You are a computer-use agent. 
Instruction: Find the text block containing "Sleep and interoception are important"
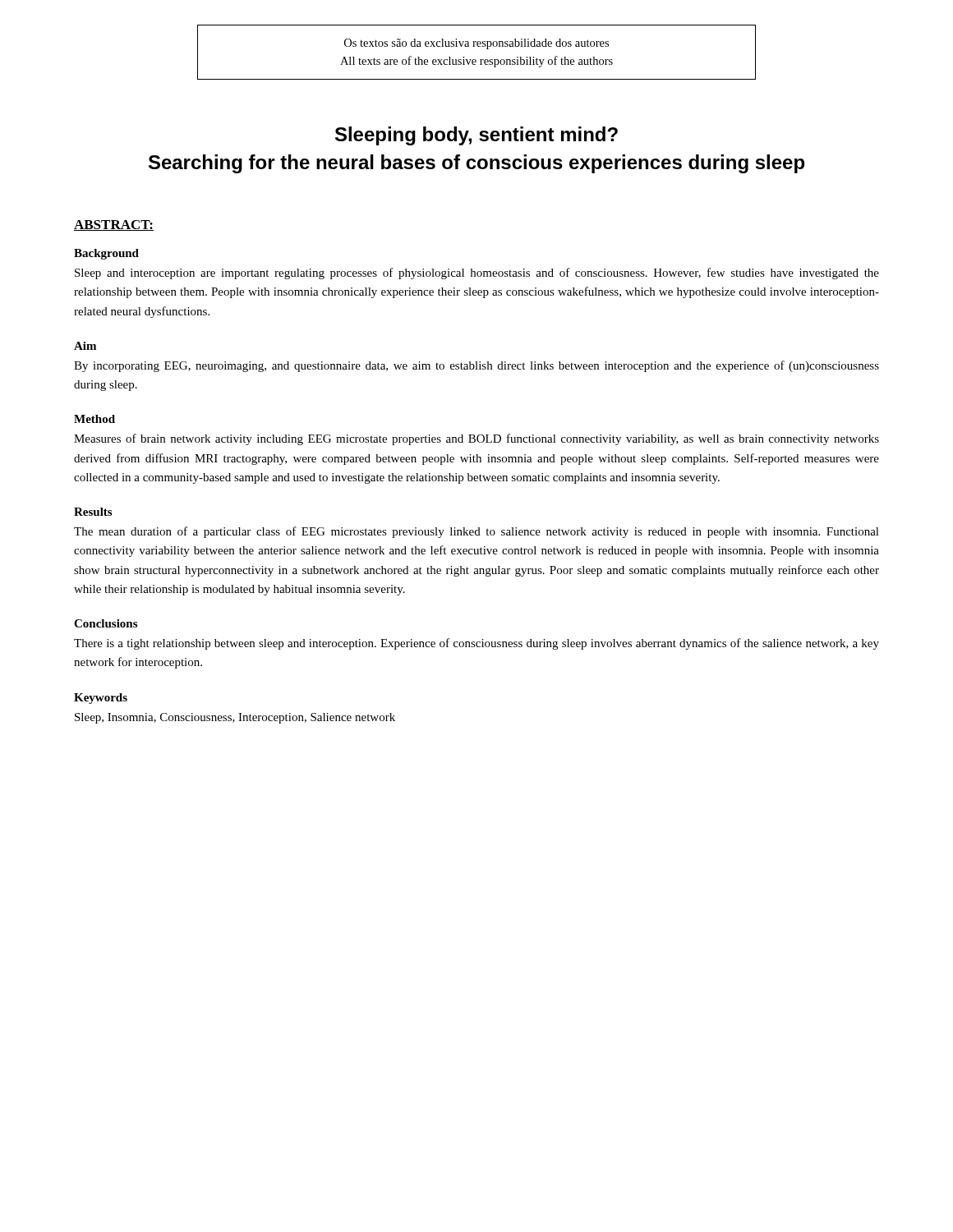click(x=476, y=292)
